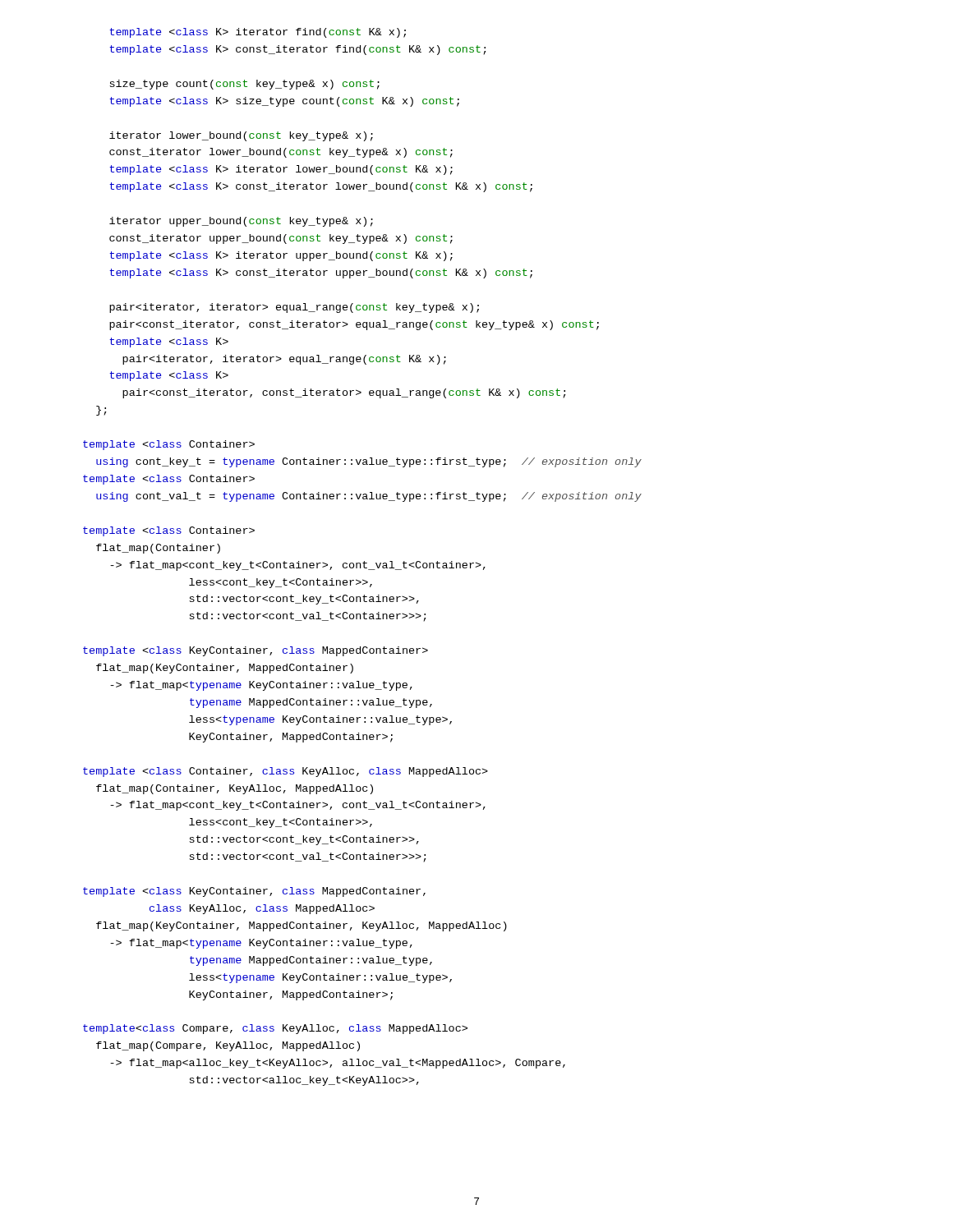Select the element starting "template iterator find(const K& x); template const_iterator"
Viewport: 953px width, 1232px height.
click(x=362, y=557)
